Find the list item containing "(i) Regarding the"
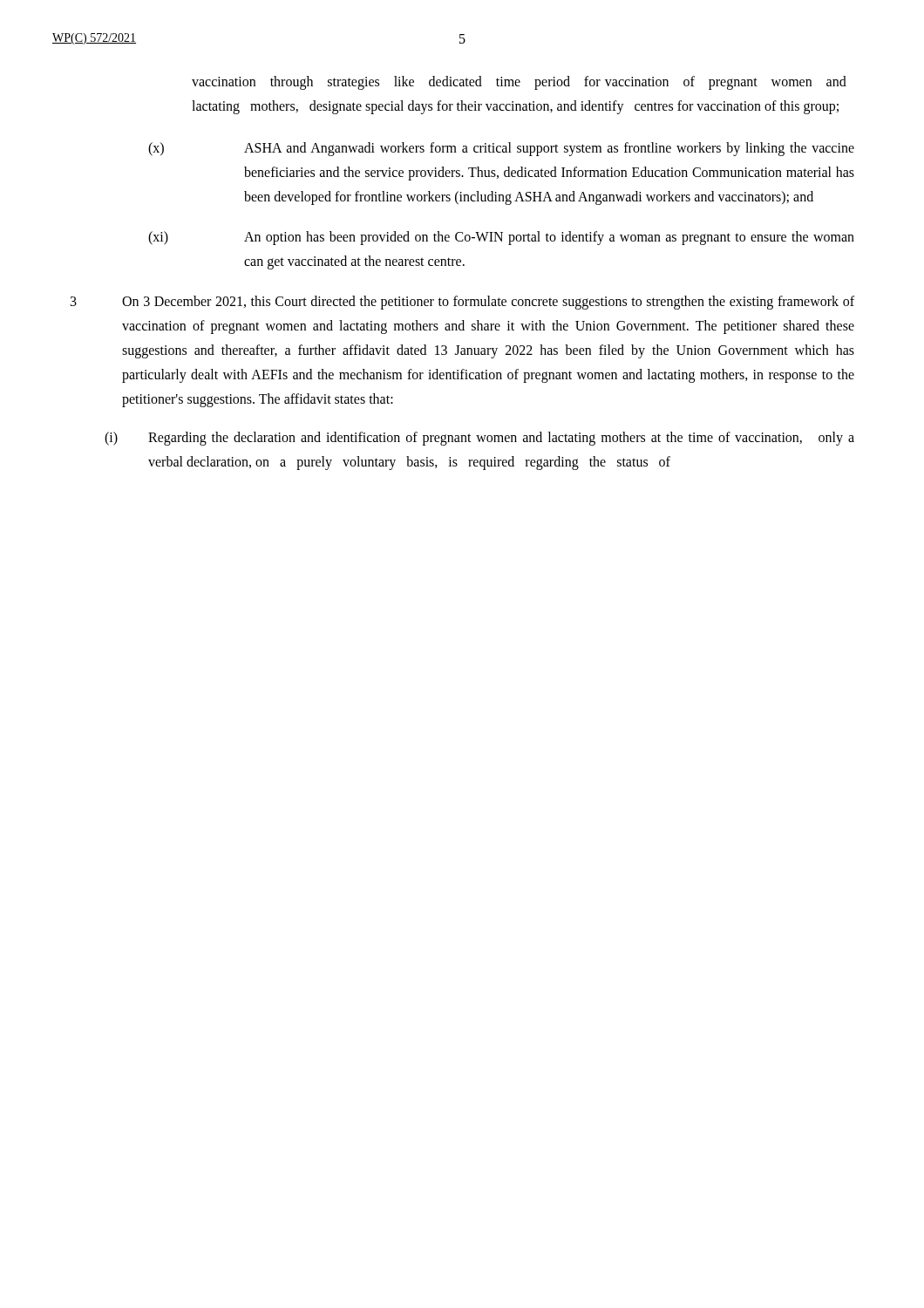This screenshot has width=924, height=1308. [479, 450]
